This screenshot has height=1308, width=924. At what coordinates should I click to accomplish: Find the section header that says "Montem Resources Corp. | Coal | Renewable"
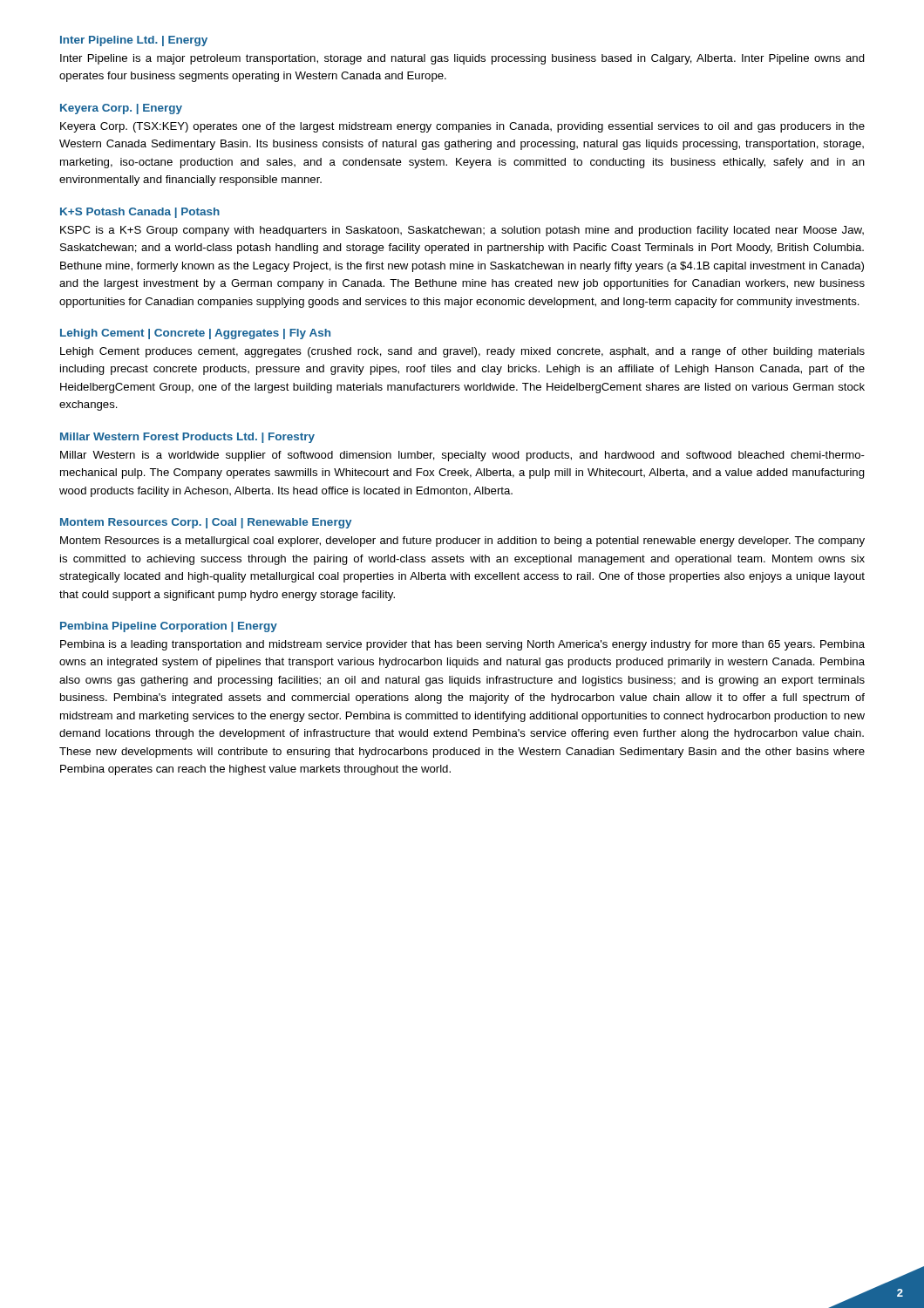pos(205,522)
